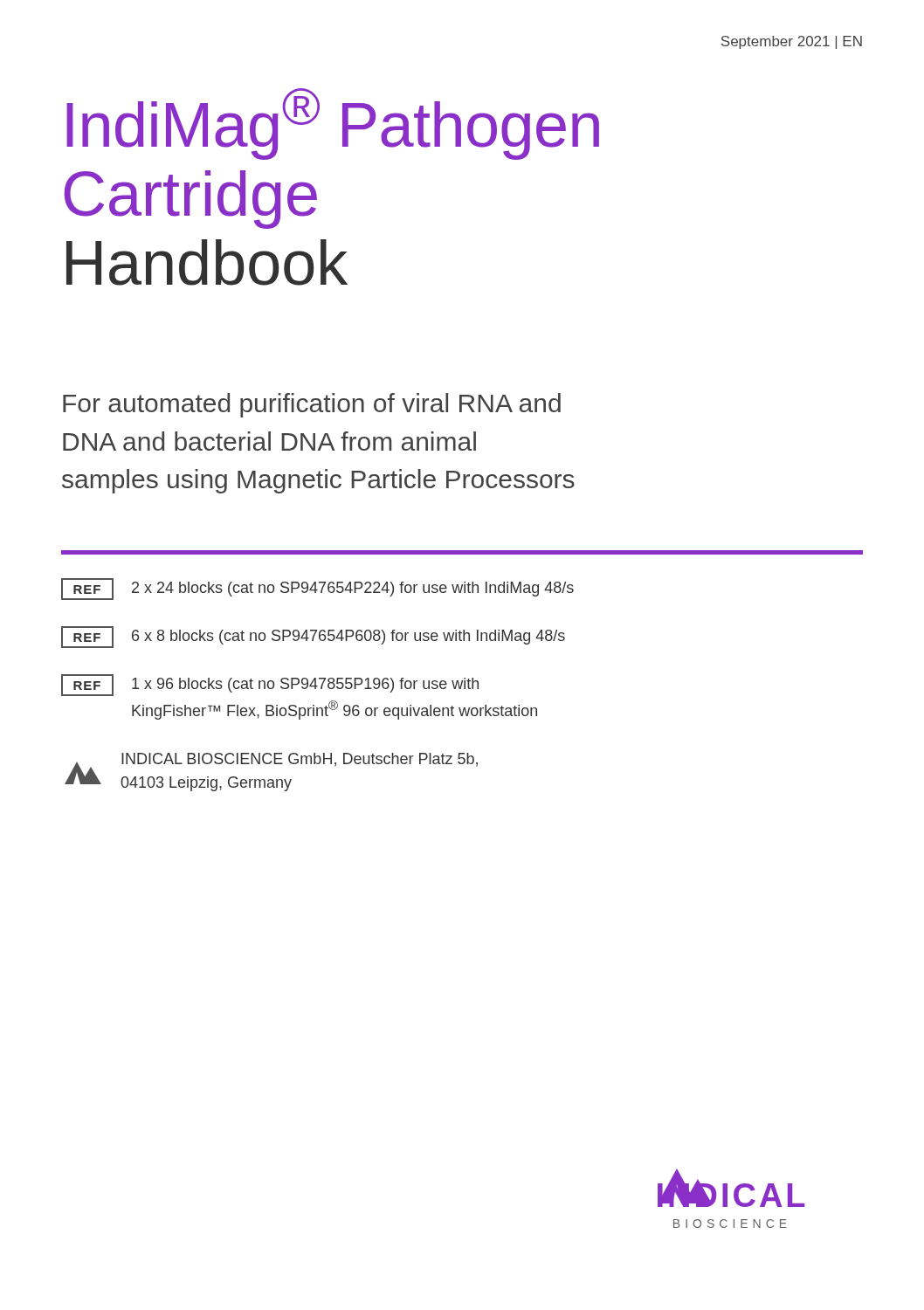Screen dimensions: 1310x924
Task: Locate the text block starting "REF 2 x 24 blocks (cat"
Action: point(318,588)
